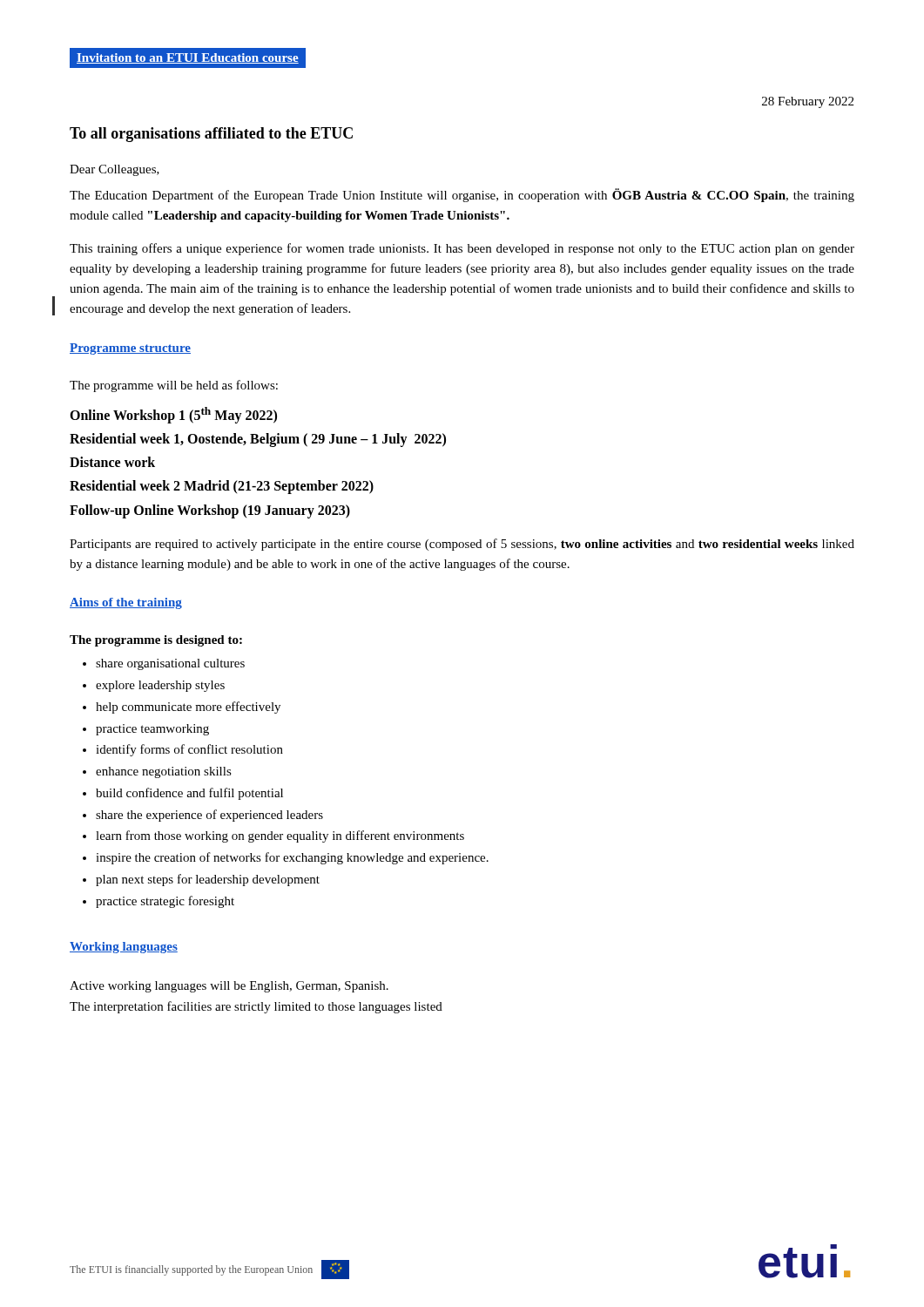Select a logo

click(x=806, y=1262)
